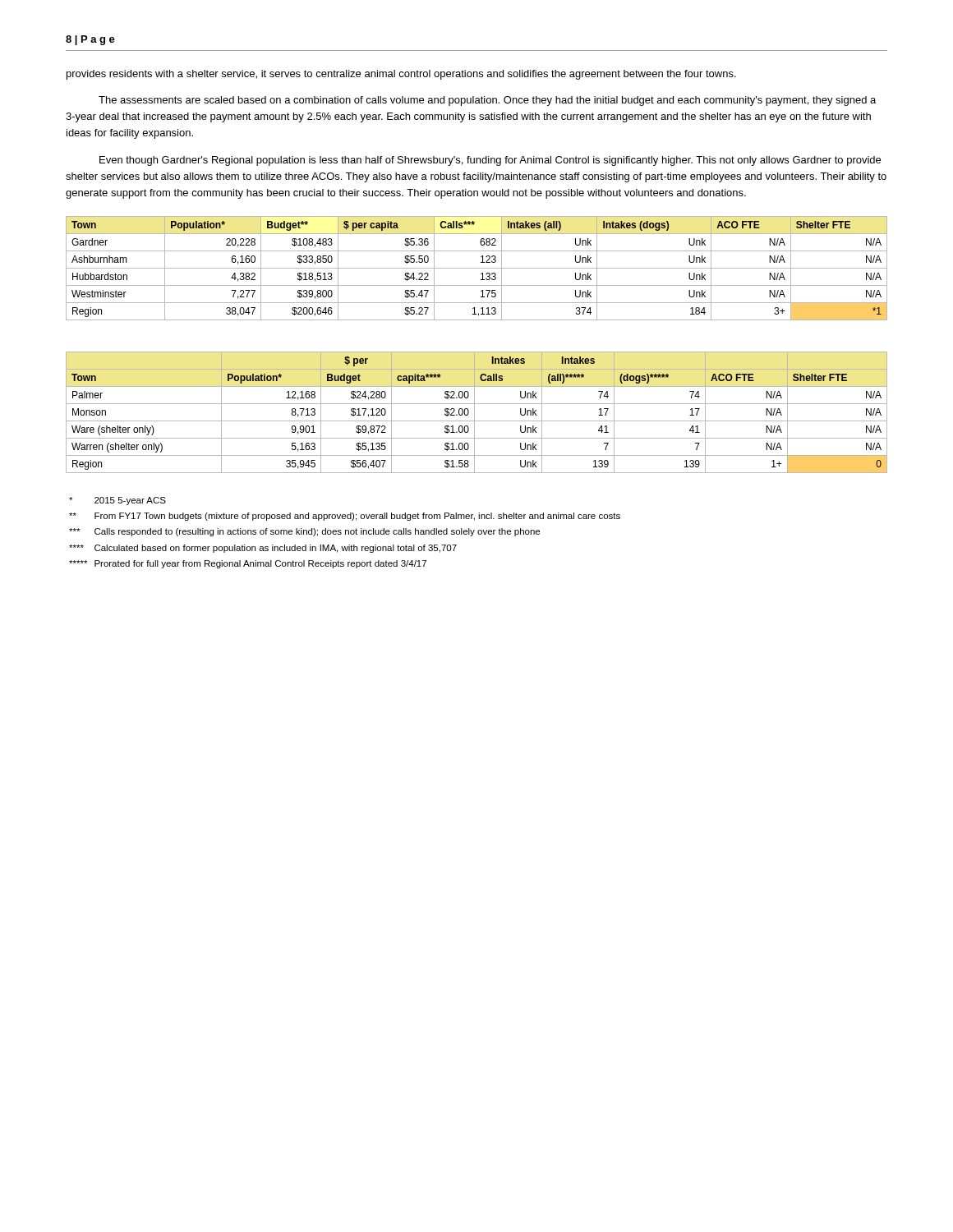Locate the block of text that opens with "The assessments are scaled based on a"
953x1232 pixels.
tap(471, 116)
